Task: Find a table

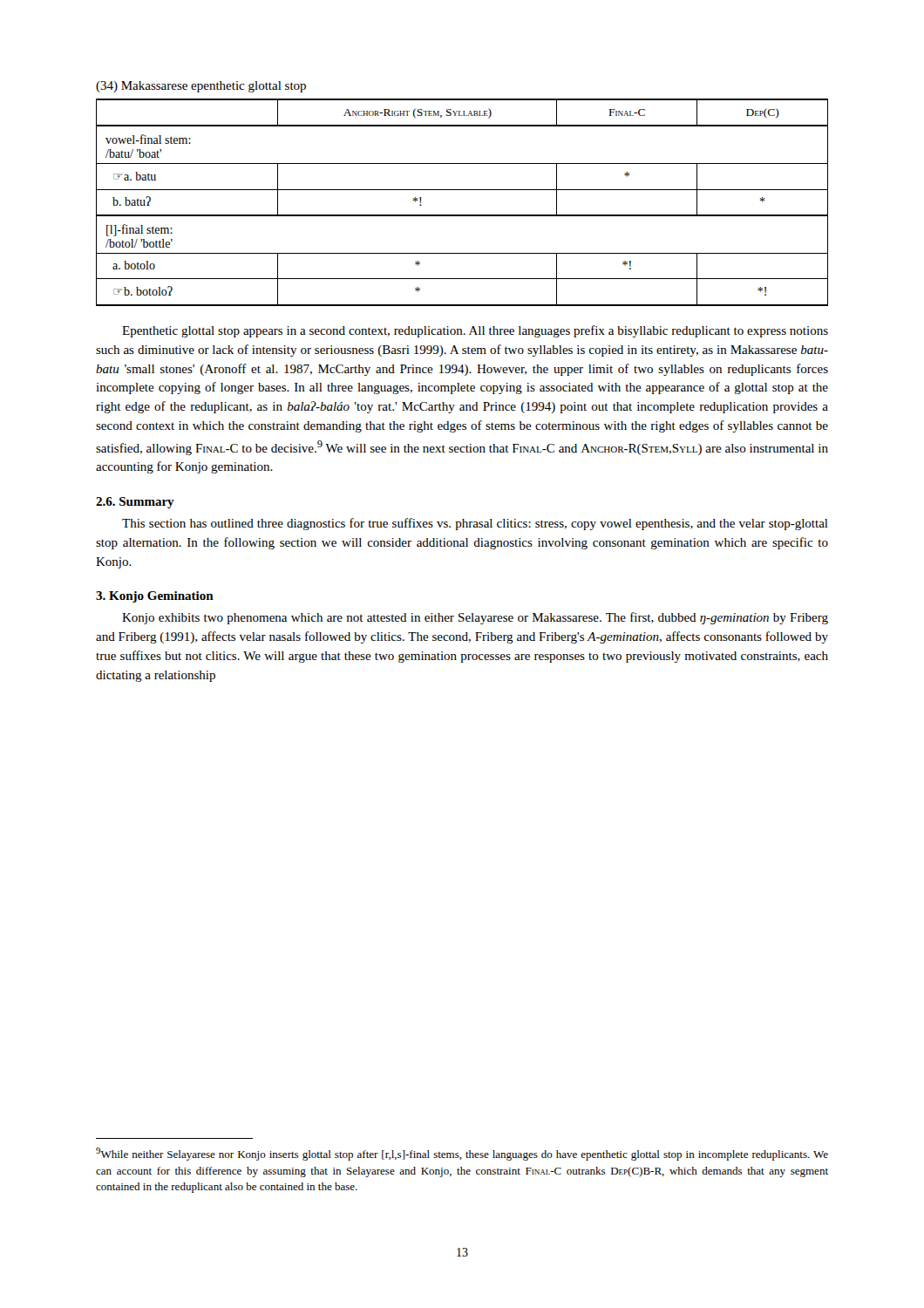Action: 462,202
